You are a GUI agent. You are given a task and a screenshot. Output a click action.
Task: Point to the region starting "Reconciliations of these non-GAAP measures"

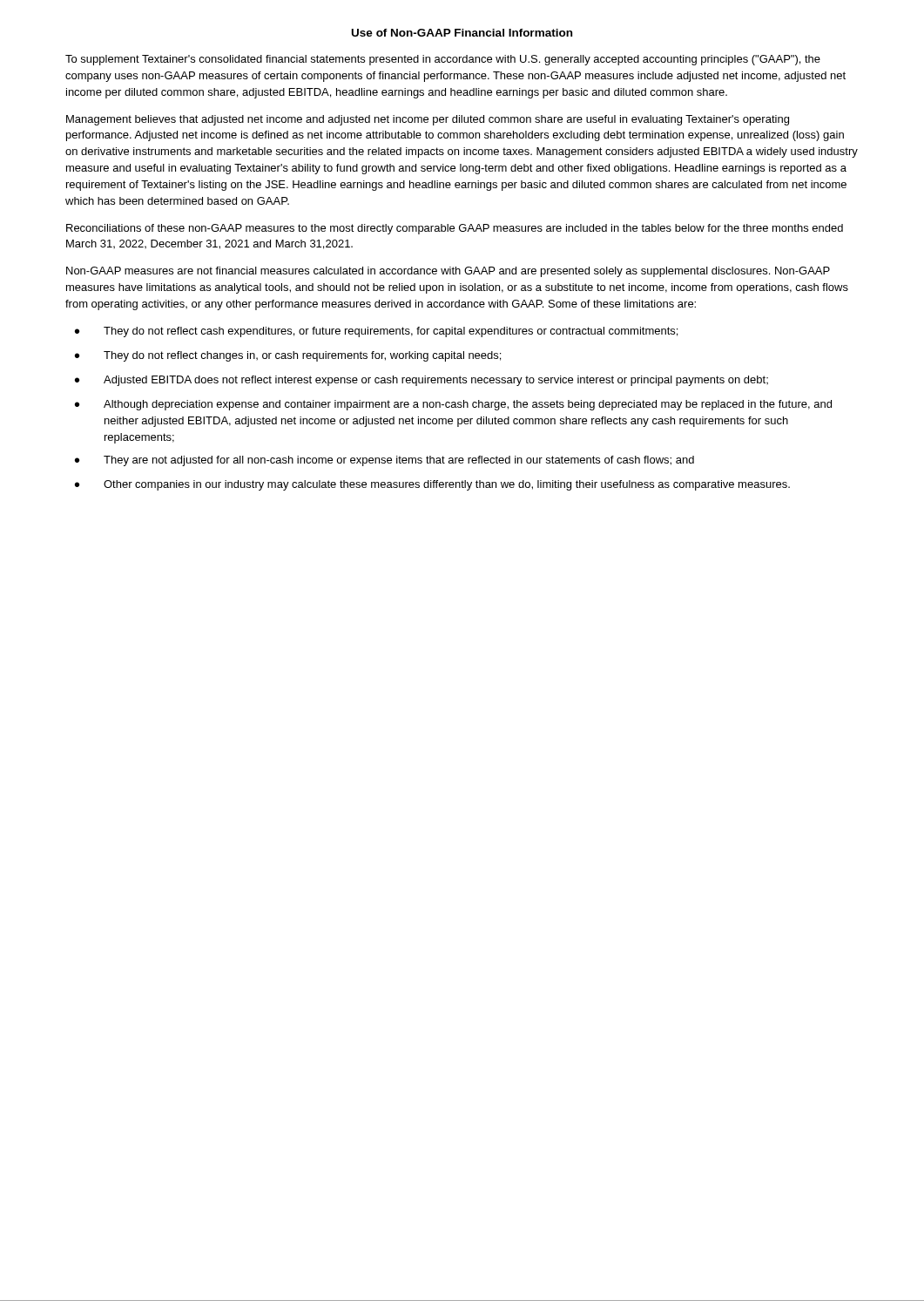(454, 236)
